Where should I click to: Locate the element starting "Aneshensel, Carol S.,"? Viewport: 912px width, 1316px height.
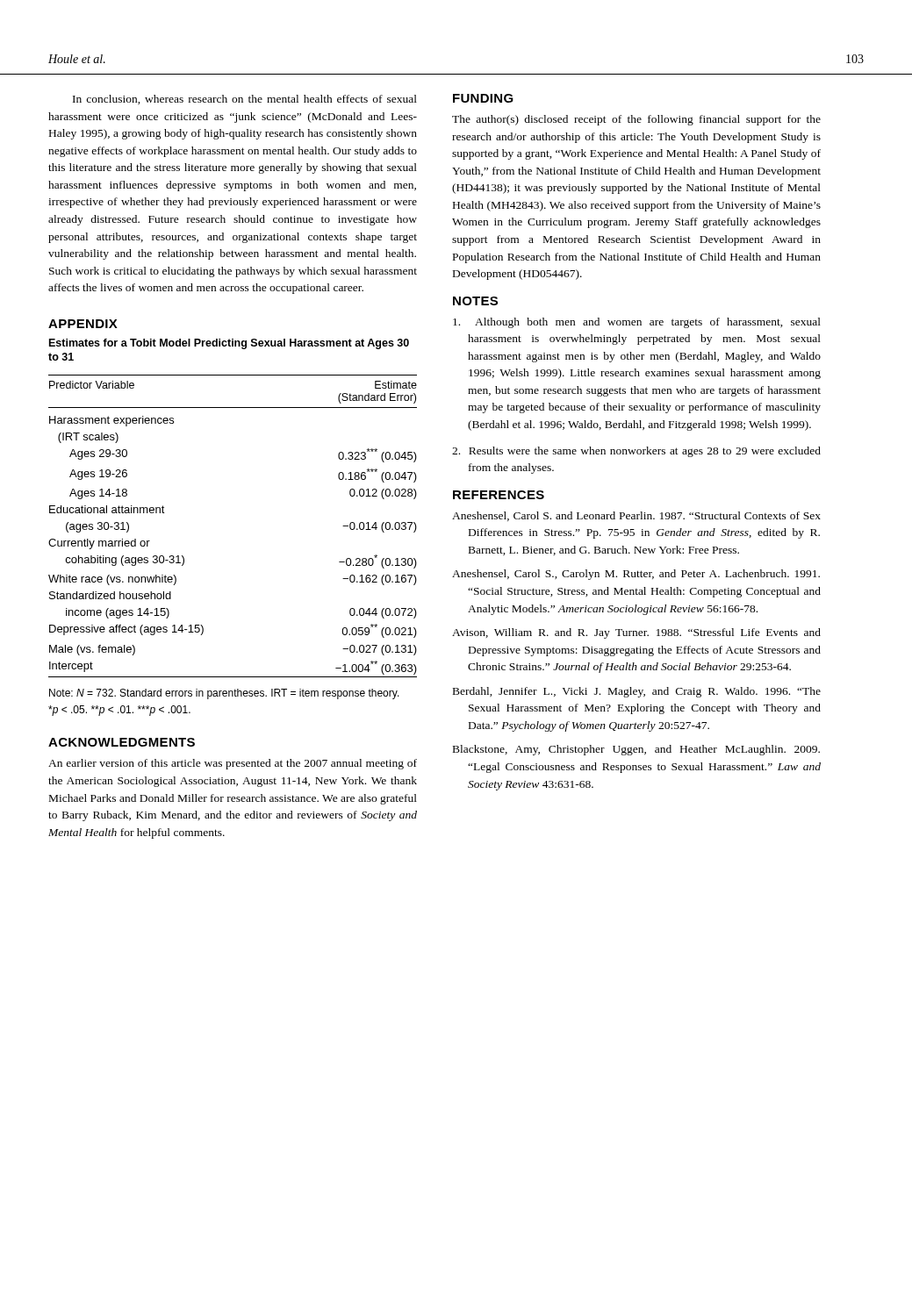click(636, 591)
